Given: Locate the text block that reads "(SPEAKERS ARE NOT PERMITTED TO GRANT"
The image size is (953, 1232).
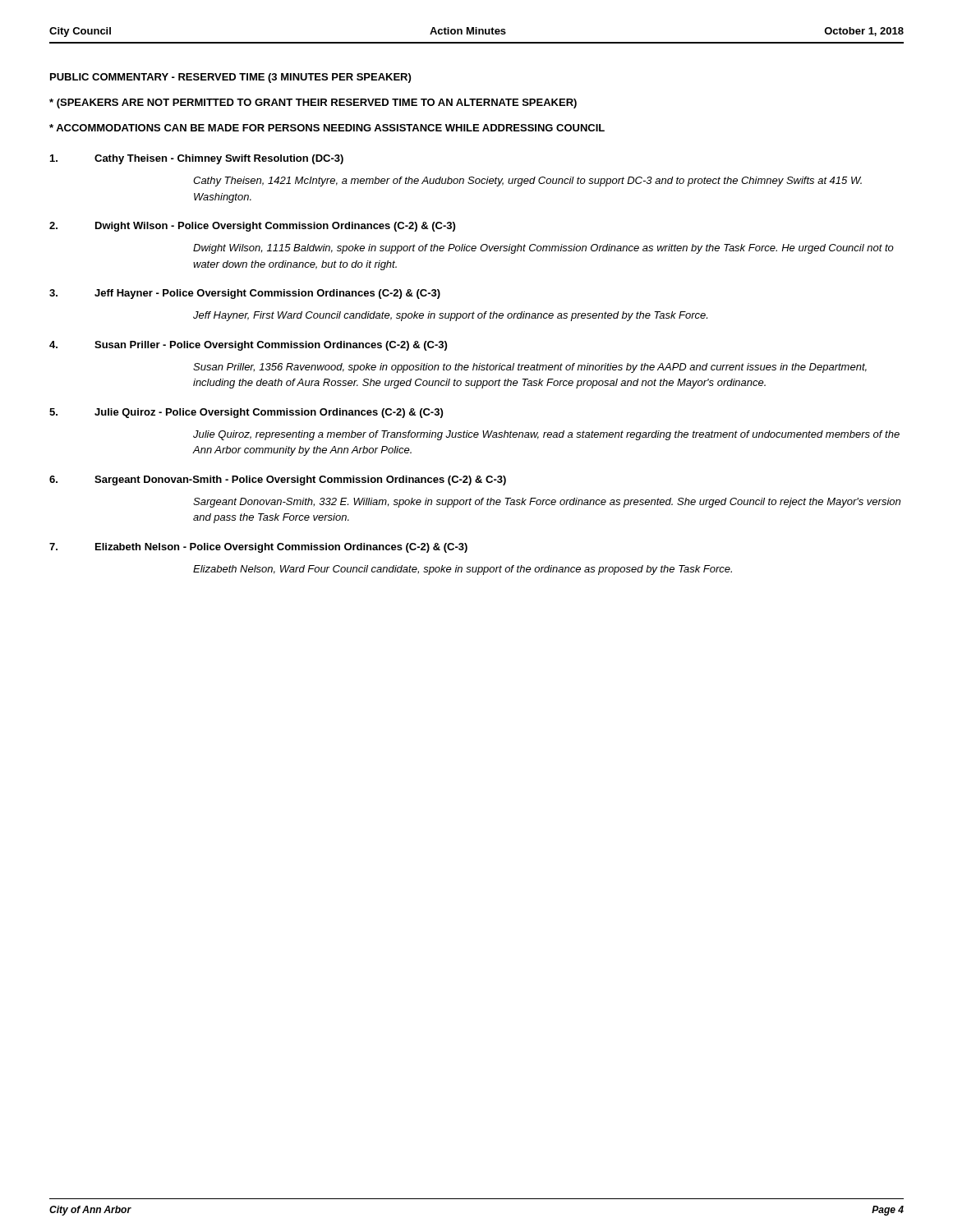Looking at the screenshot, I should click(476, 102).
